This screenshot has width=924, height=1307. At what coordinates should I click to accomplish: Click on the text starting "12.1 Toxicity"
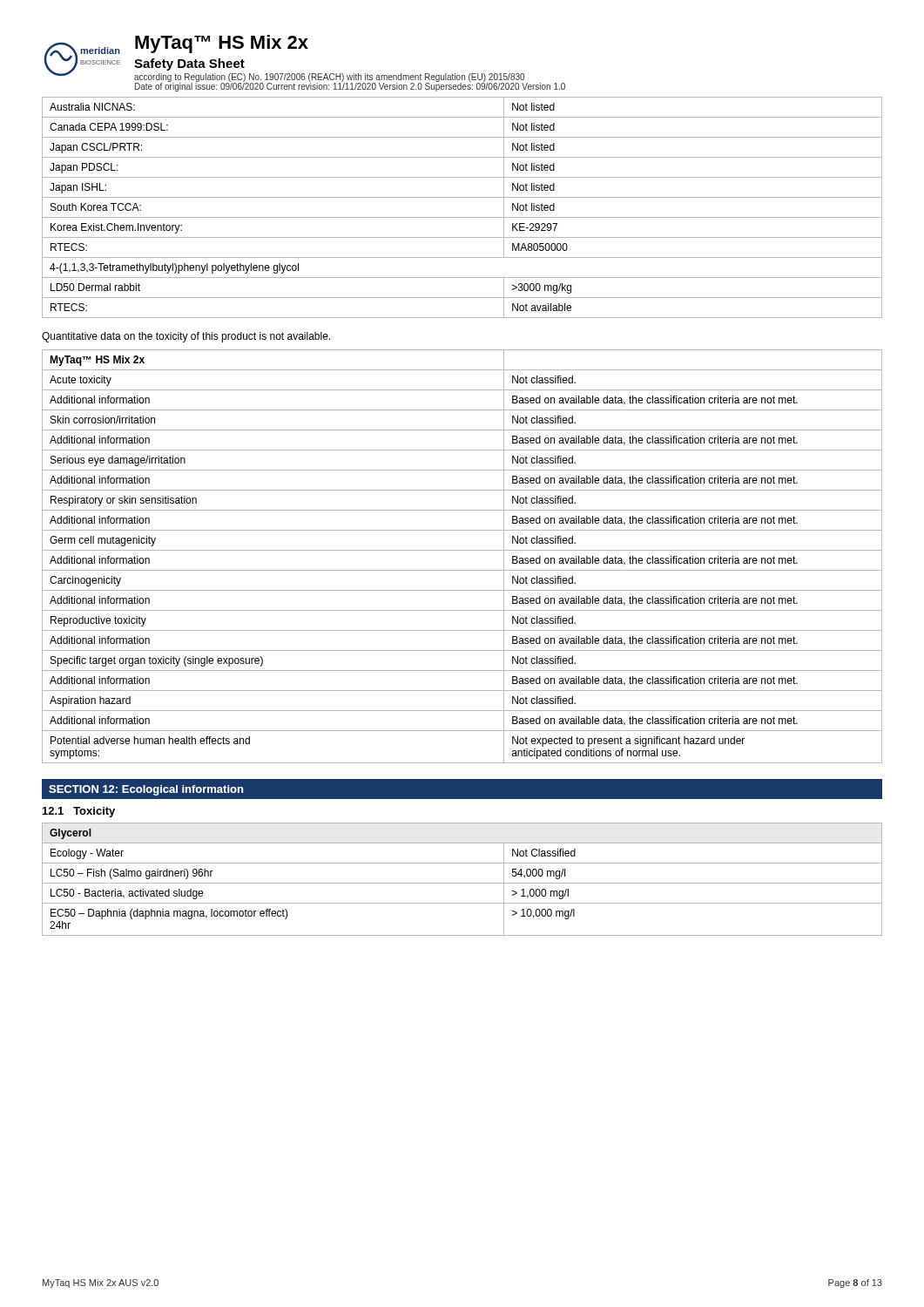(x=78, y=811)
